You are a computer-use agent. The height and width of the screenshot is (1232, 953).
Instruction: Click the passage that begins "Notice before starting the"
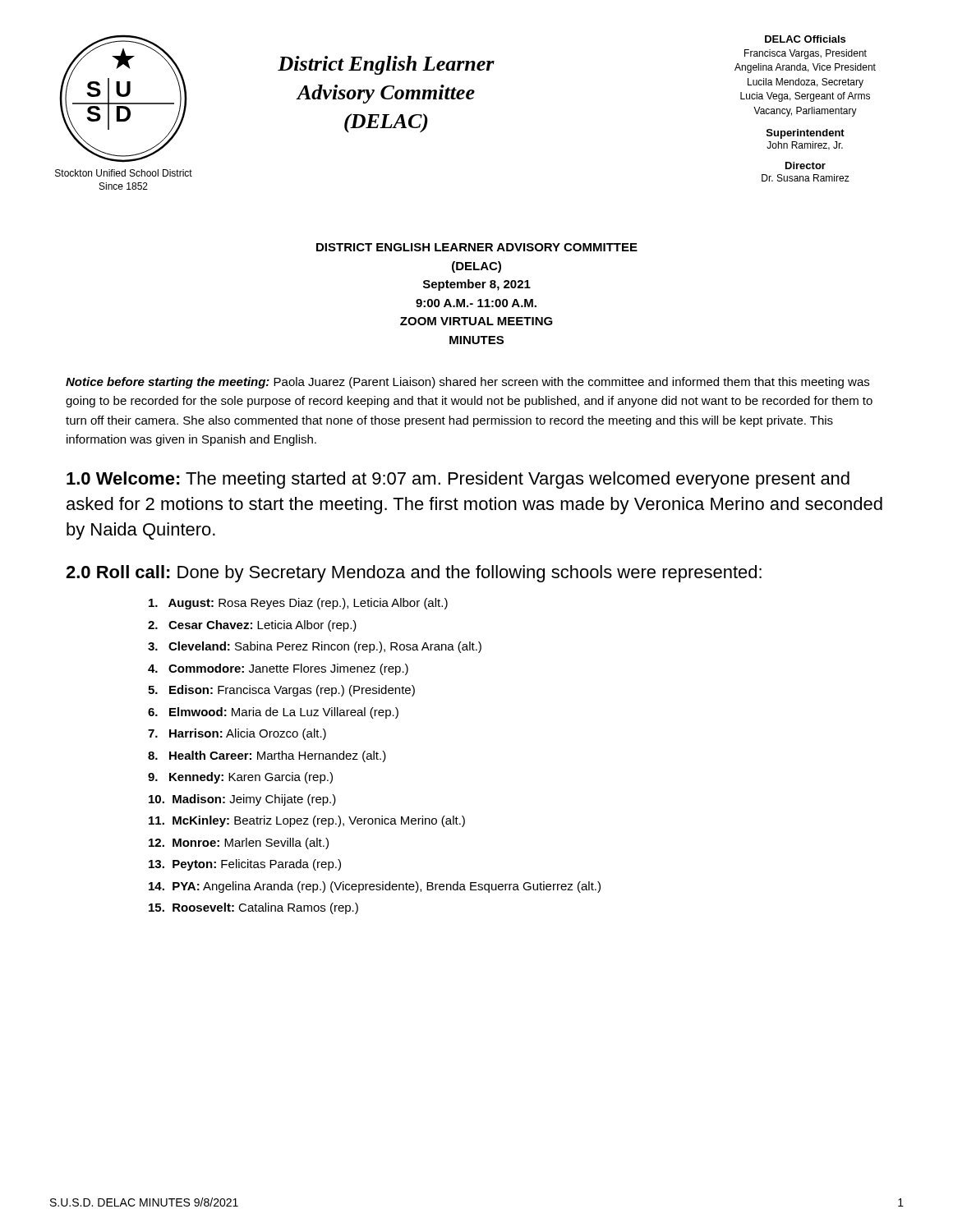click(x=469, y=410)
